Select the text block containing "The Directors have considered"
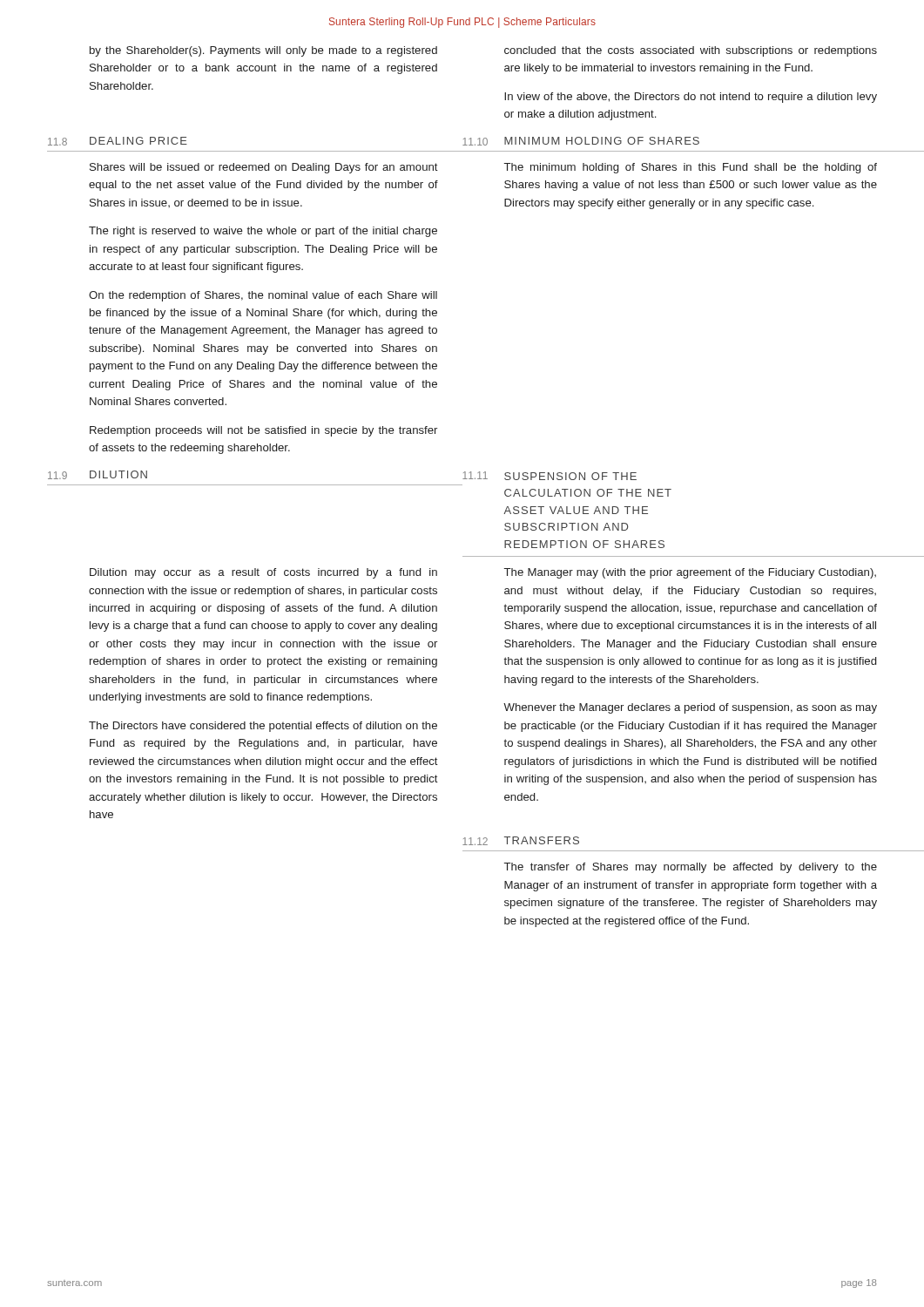Viewport: 924px width, 1307px height. [263, 770]
